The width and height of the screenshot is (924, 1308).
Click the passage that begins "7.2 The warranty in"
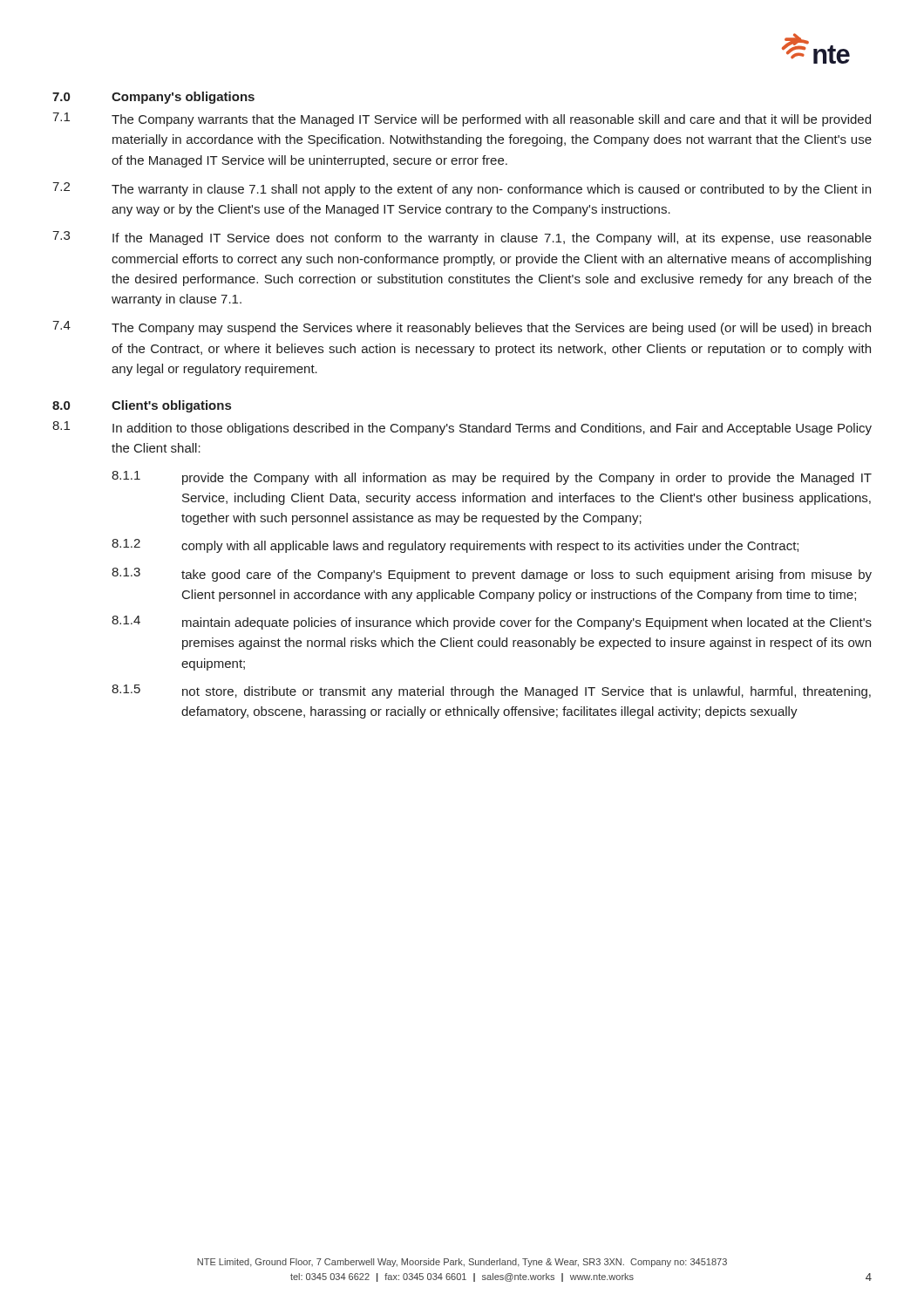462,199
